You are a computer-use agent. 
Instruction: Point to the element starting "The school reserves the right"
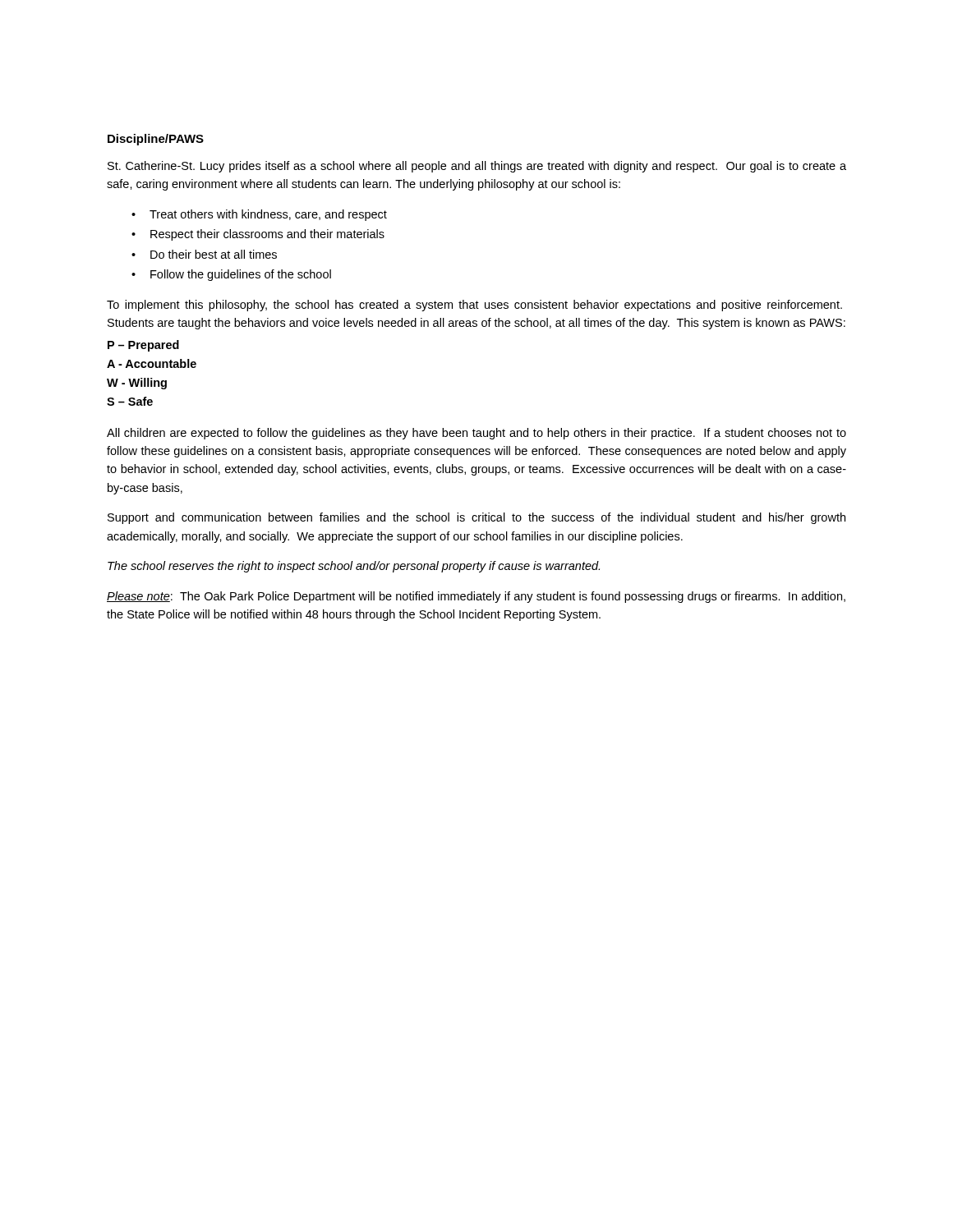click(x=354, y=566)
